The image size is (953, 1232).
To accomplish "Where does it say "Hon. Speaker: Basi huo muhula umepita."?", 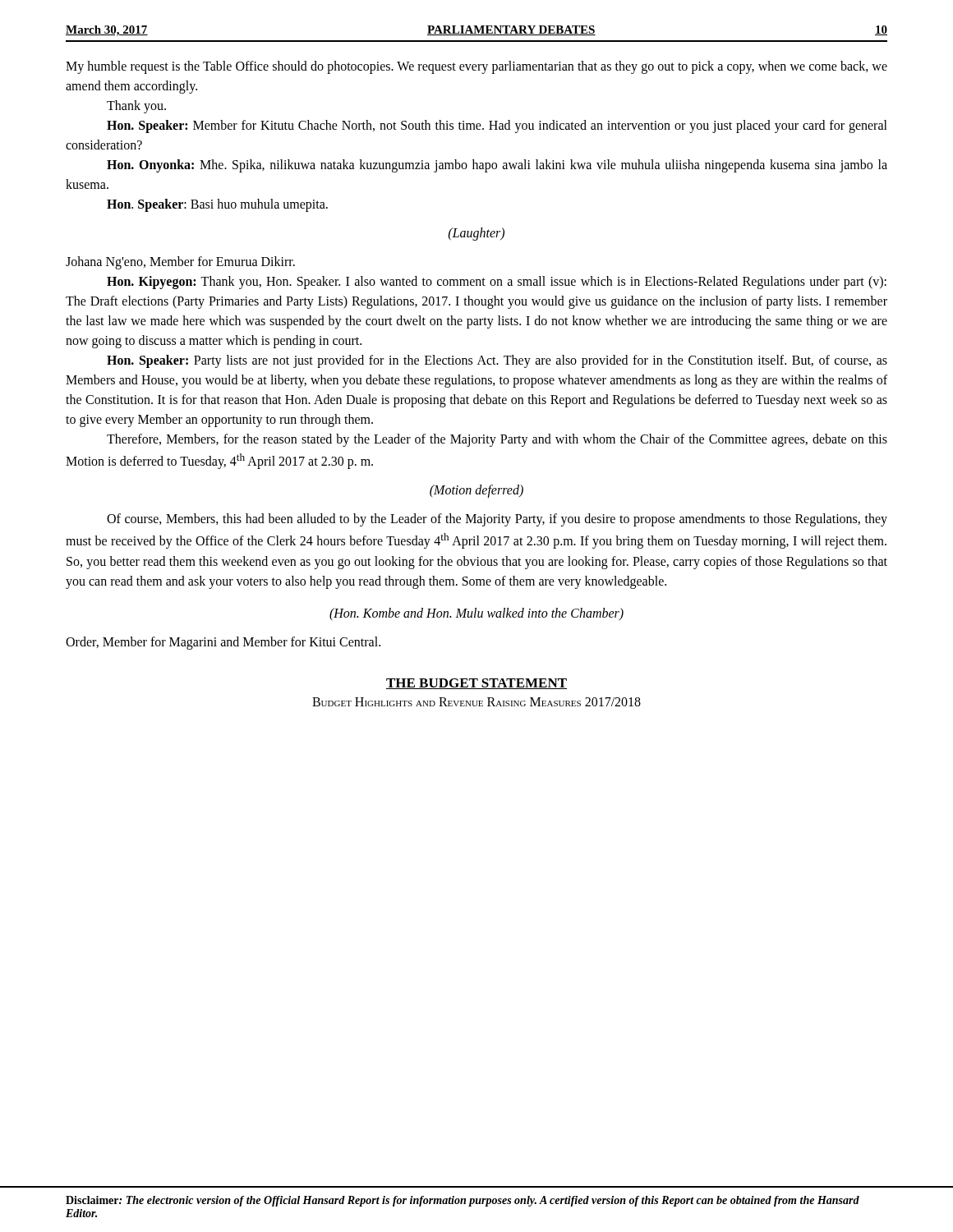I will tap(218, 204).
